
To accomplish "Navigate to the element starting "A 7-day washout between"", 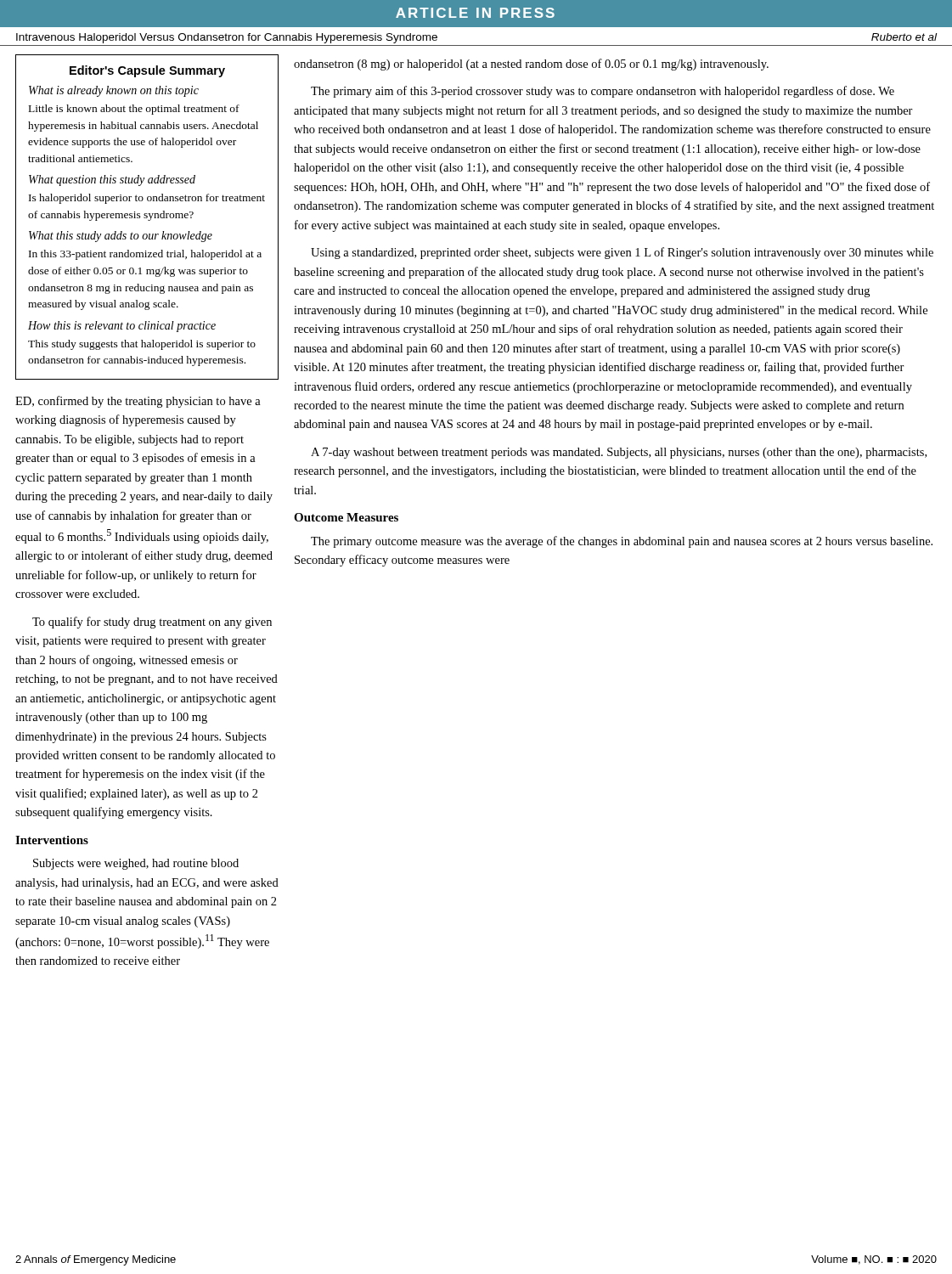I will (611, 471).
